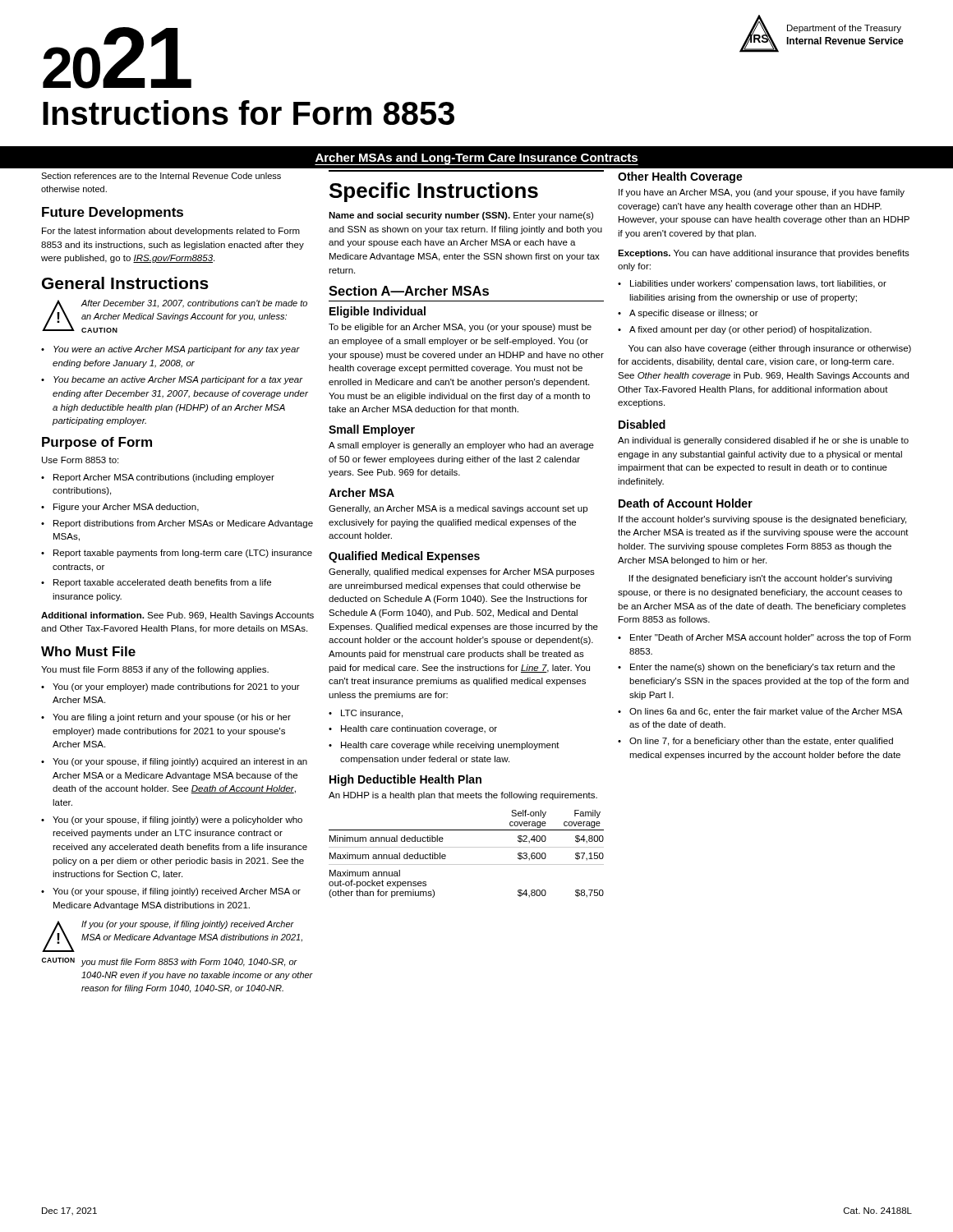Select the text block that says "If the account holder's surviving"

763,539
